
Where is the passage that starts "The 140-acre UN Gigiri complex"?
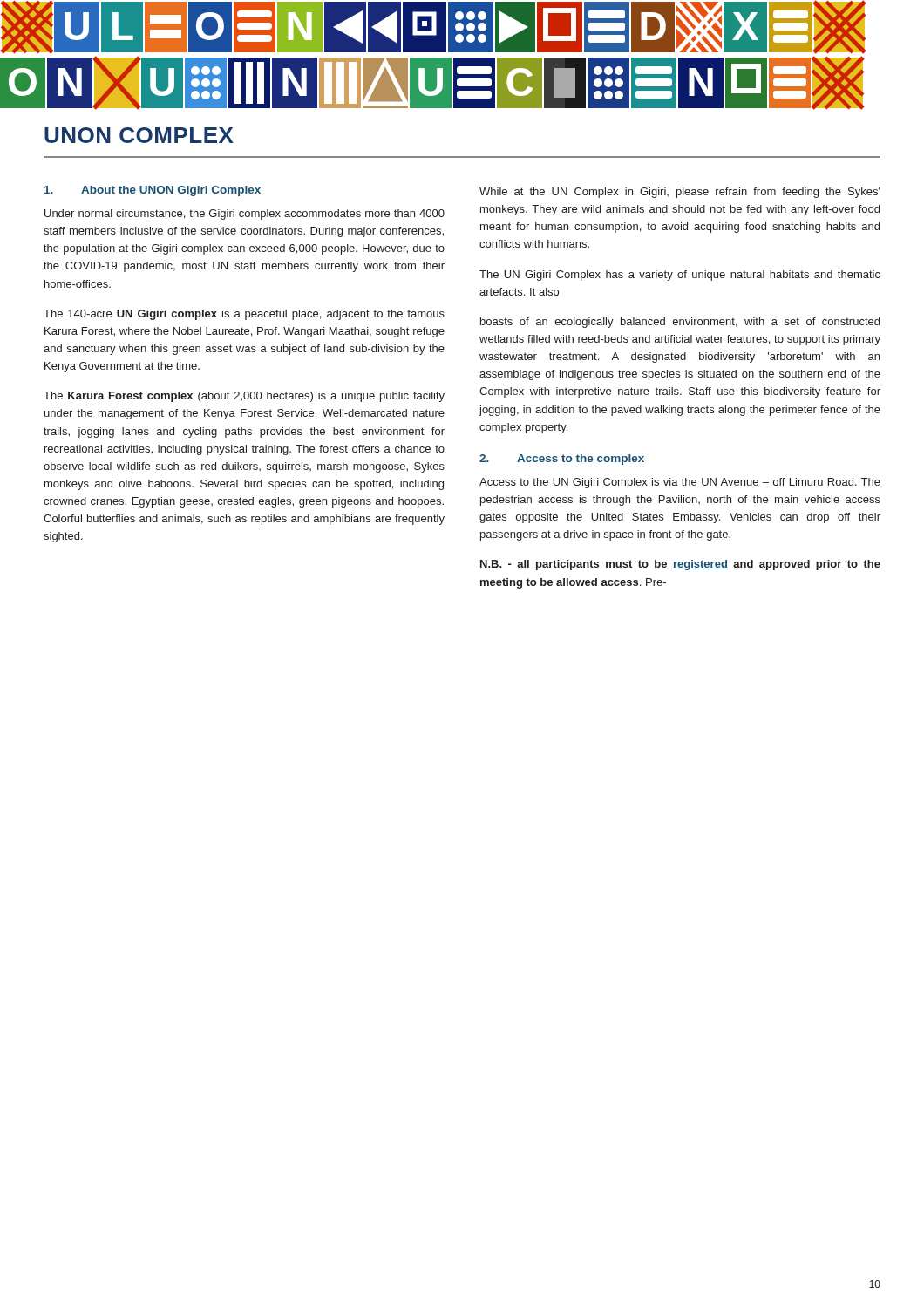pyautogui.click(x=244, y=340)
